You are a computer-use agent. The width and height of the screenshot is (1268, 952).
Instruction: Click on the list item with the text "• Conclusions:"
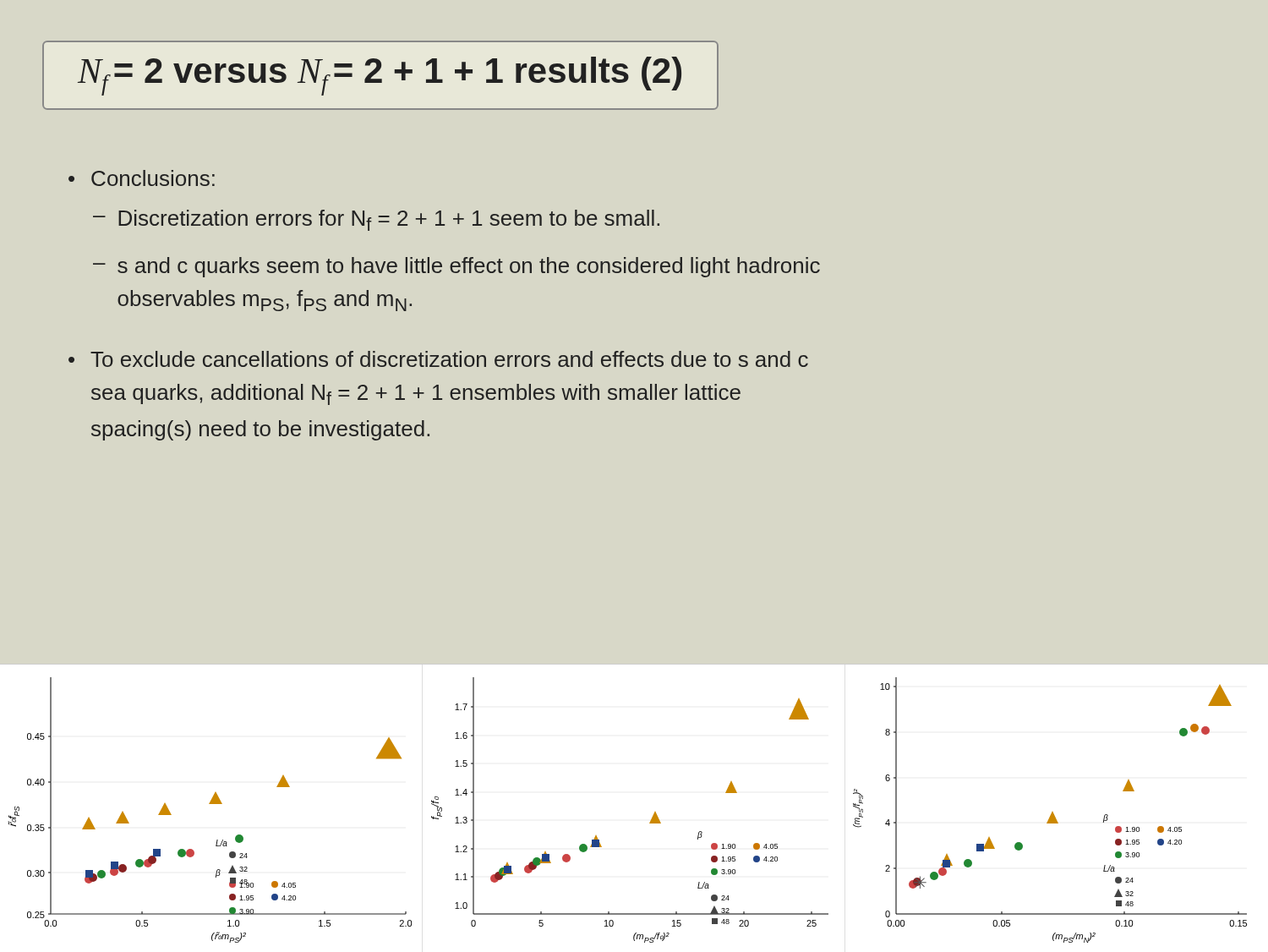click(142, 179)
